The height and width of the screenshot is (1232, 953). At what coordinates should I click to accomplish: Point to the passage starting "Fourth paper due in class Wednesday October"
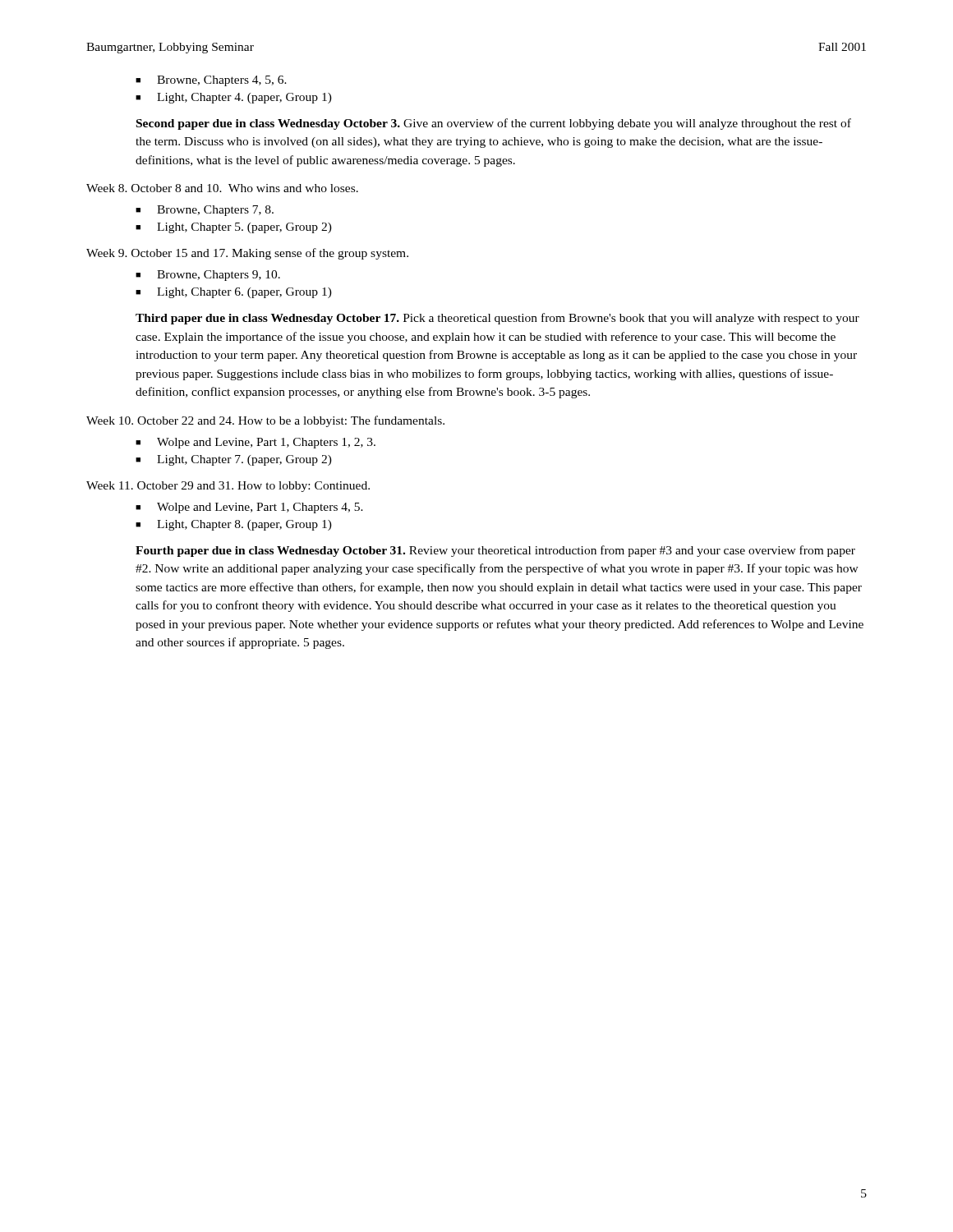point(500,596)
